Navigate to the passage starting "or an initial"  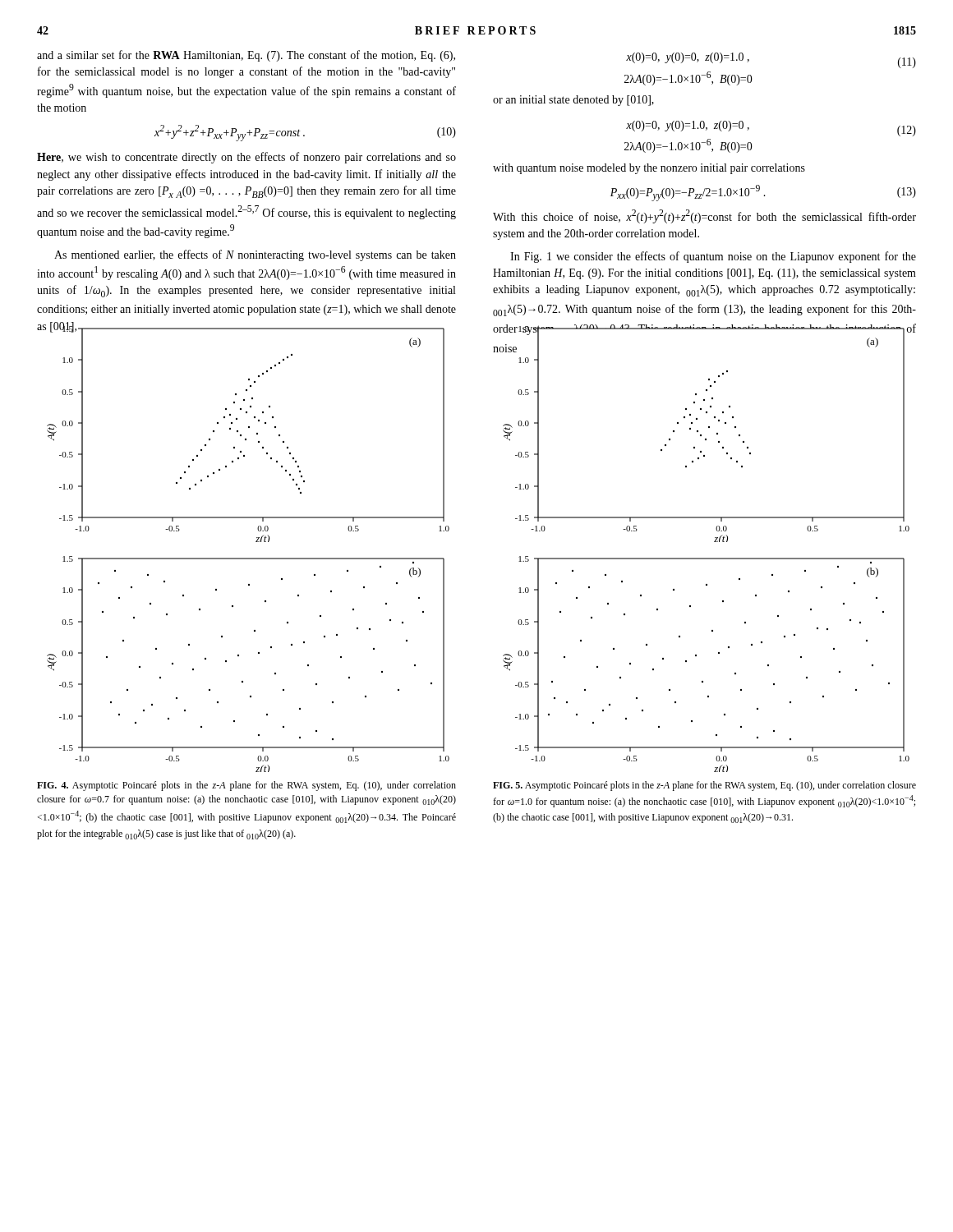[x=573, y=101]
